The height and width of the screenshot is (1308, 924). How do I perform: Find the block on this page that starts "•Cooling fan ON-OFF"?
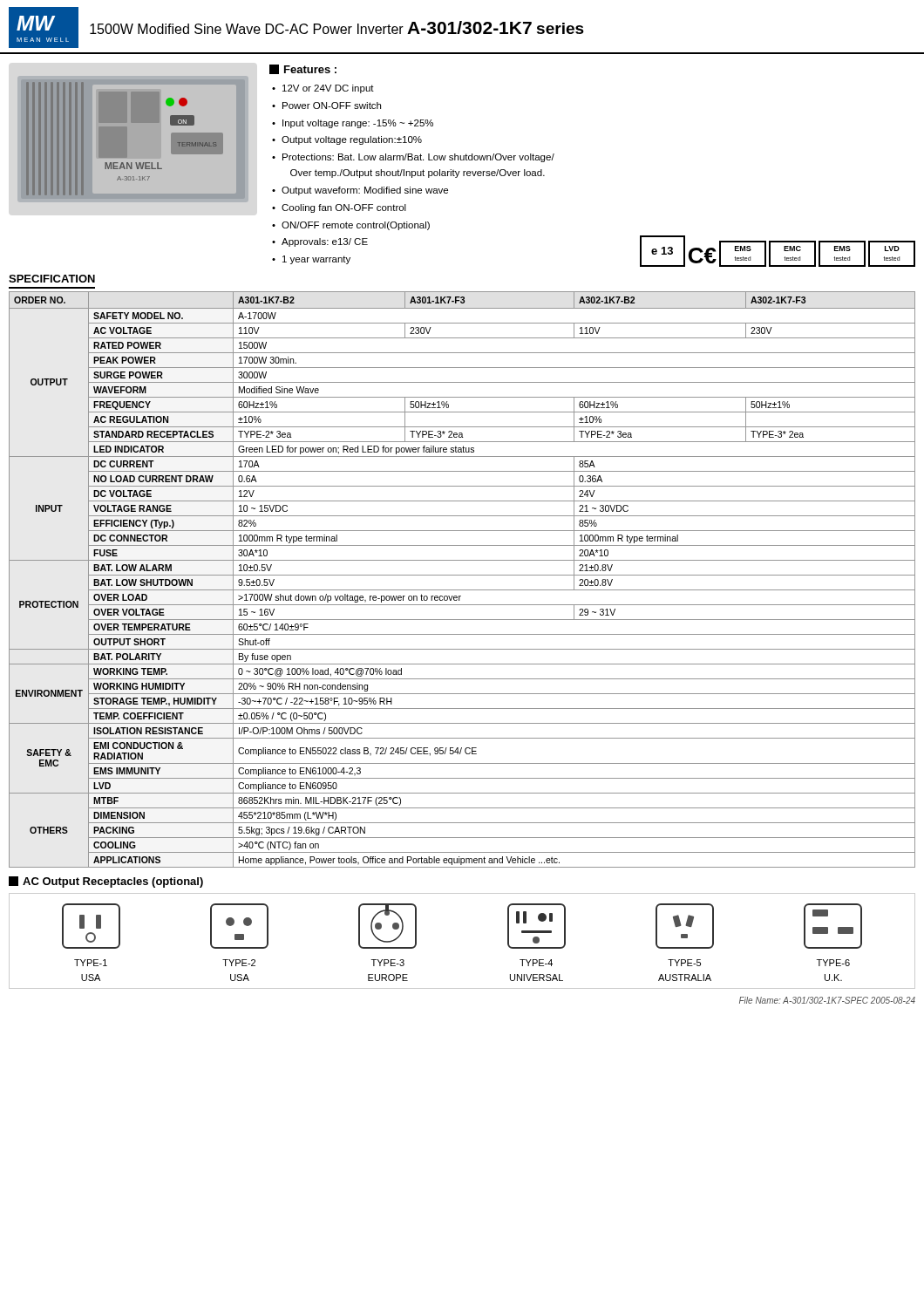pos(339,208)
